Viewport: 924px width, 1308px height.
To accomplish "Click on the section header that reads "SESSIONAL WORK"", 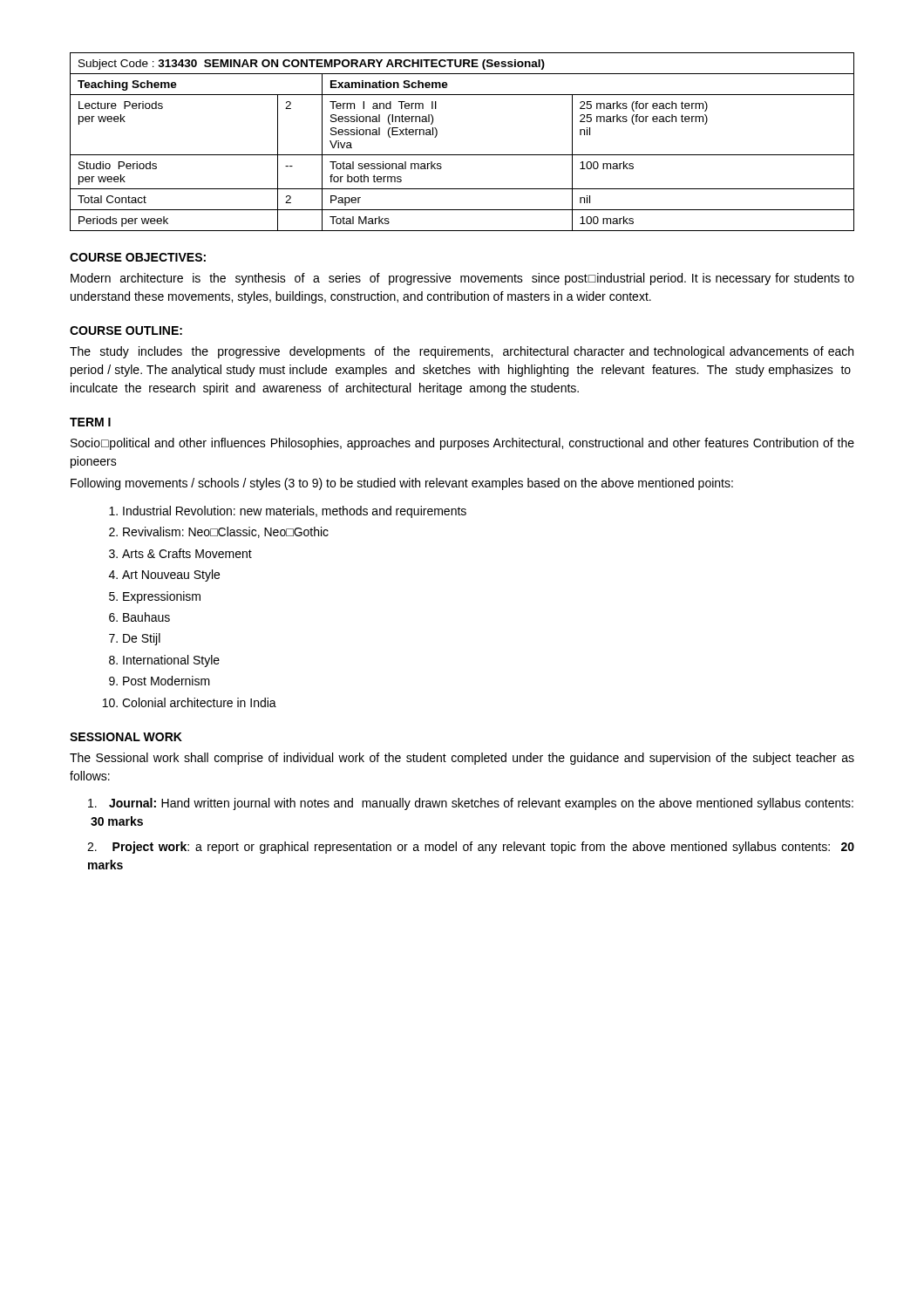I will (126, 737).
